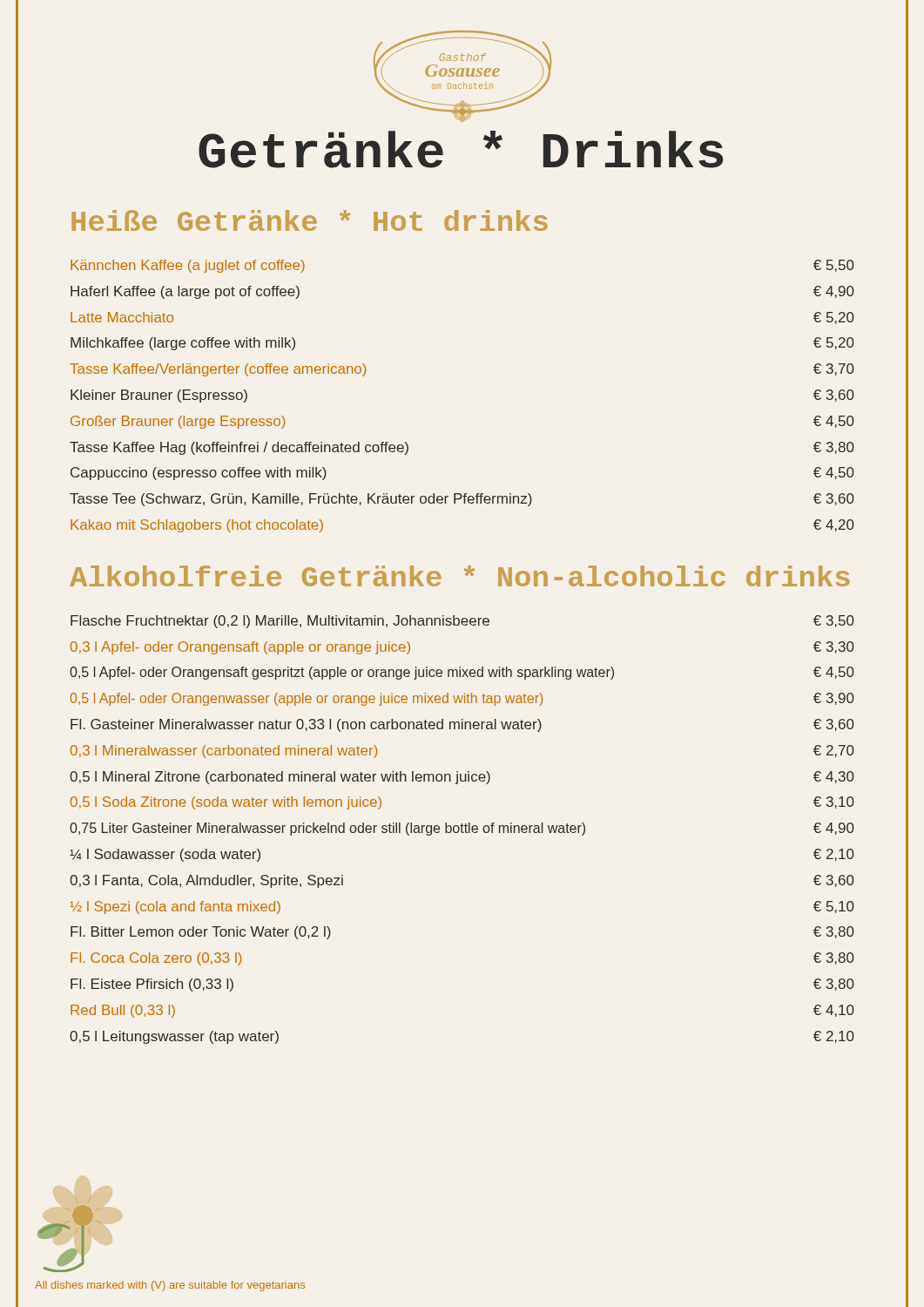Point to the text starting "Haferl Kaffee (a large pot"
Image resolution: width=924 pixels, height=1307 pixels.
point(185,291)
